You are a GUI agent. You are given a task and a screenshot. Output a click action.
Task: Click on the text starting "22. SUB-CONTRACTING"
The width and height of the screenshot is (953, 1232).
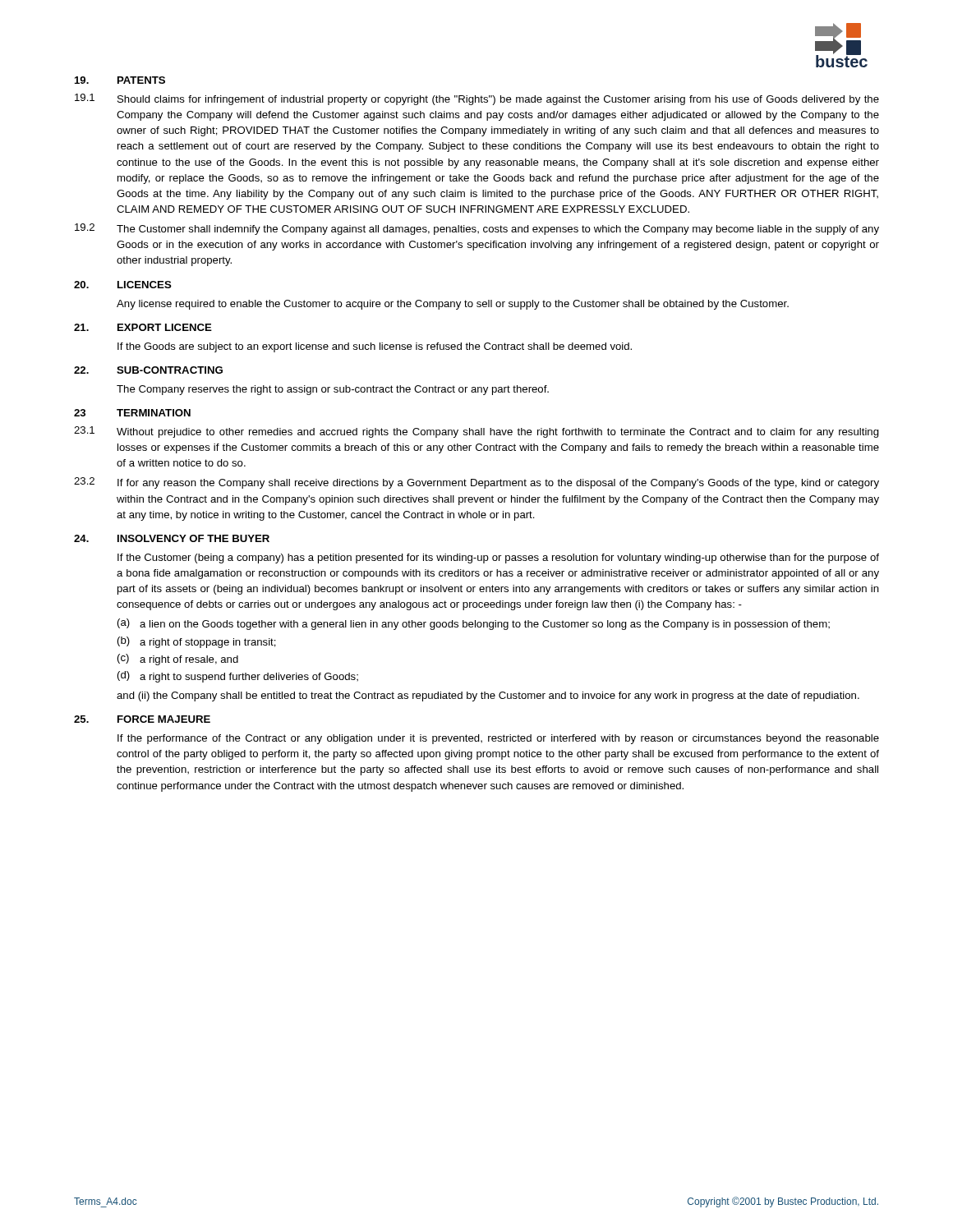point(149,370)
